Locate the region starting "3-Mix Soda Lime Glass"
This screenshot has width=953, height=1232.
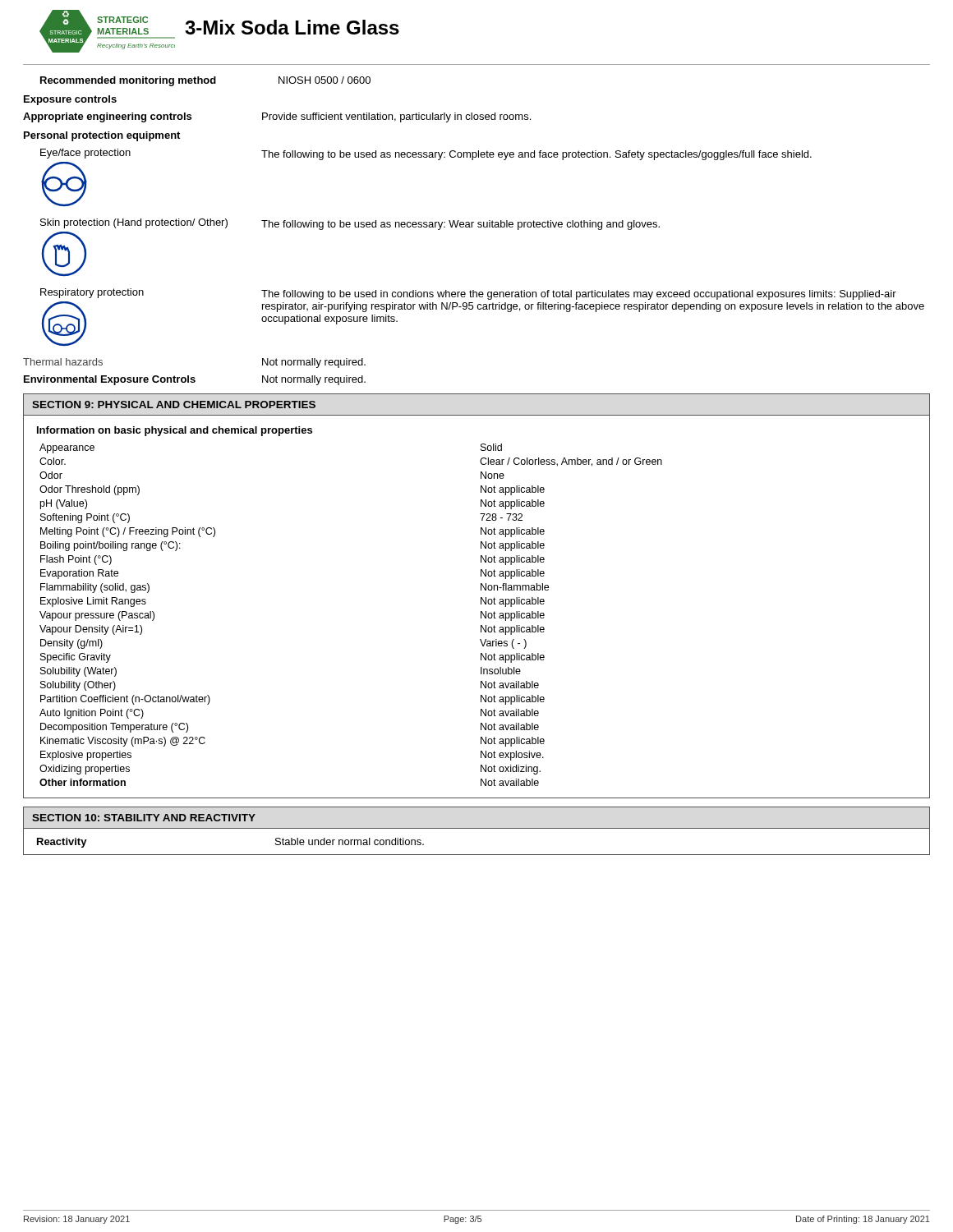click(292, 27)
